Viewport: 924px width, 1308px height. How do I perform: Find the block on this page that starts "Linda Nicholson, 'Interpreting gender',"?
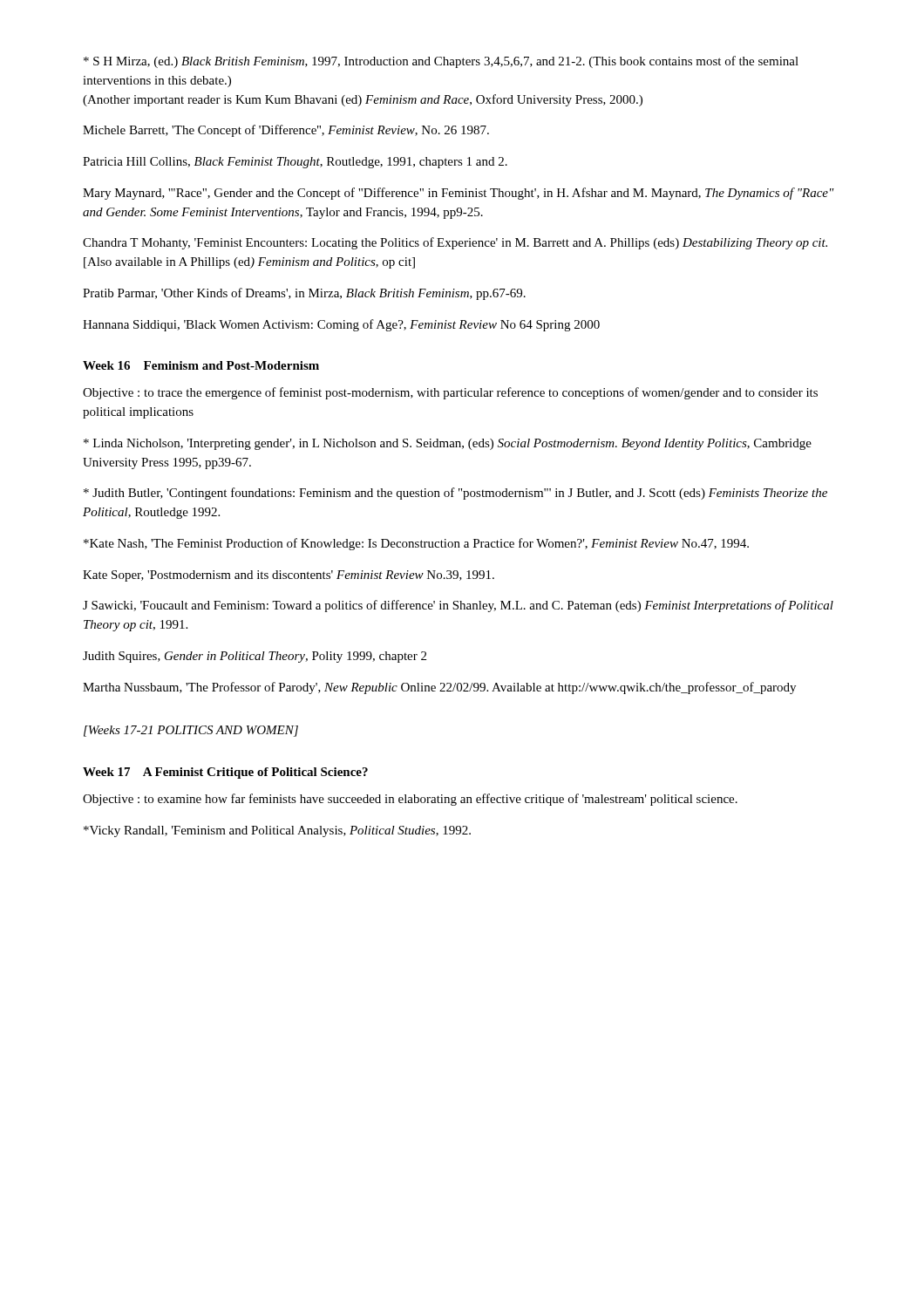coord(447,452)
